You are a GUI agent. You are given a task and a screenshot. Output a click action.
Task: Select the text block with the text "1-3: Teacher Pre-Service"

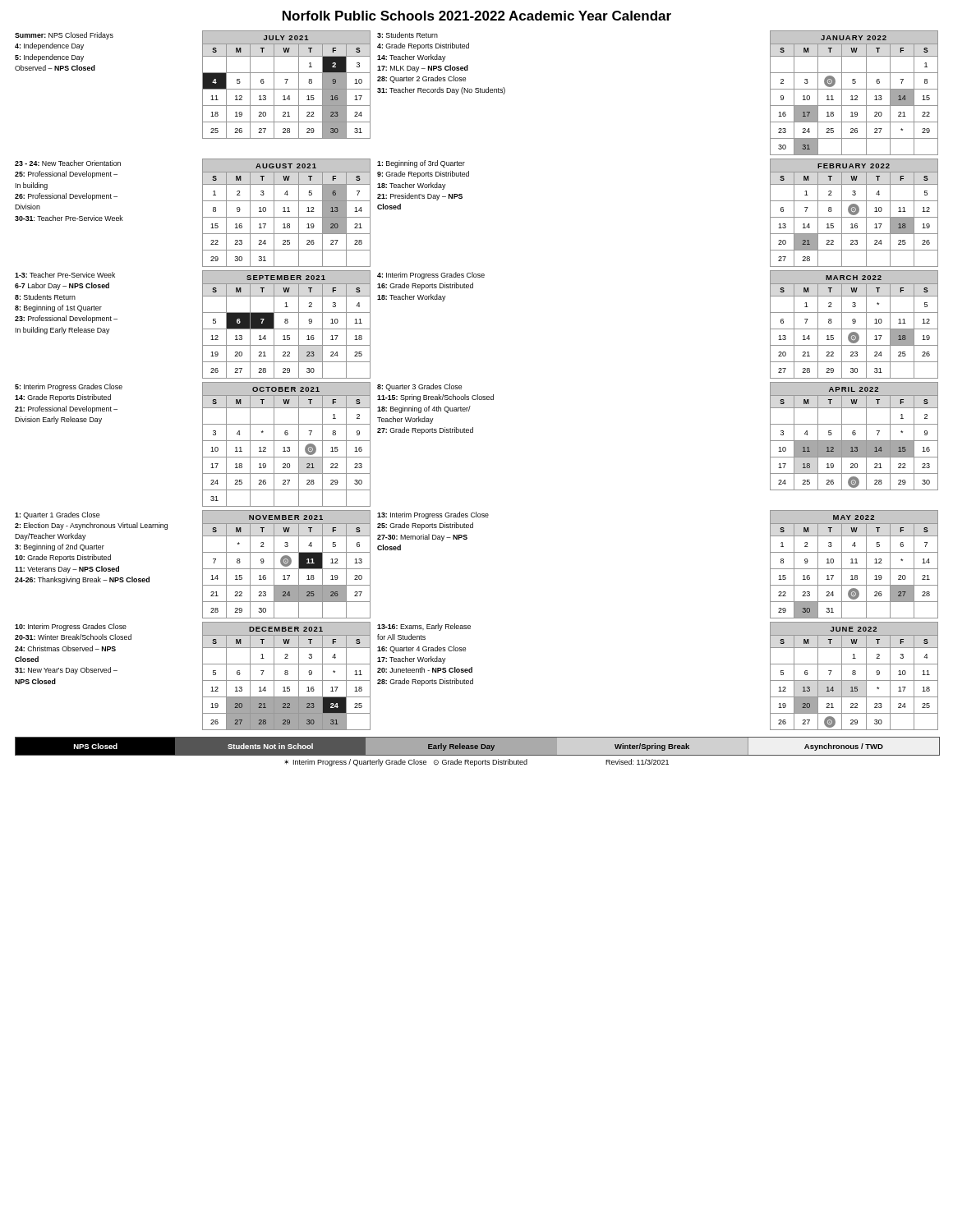(x=103, y=303)
